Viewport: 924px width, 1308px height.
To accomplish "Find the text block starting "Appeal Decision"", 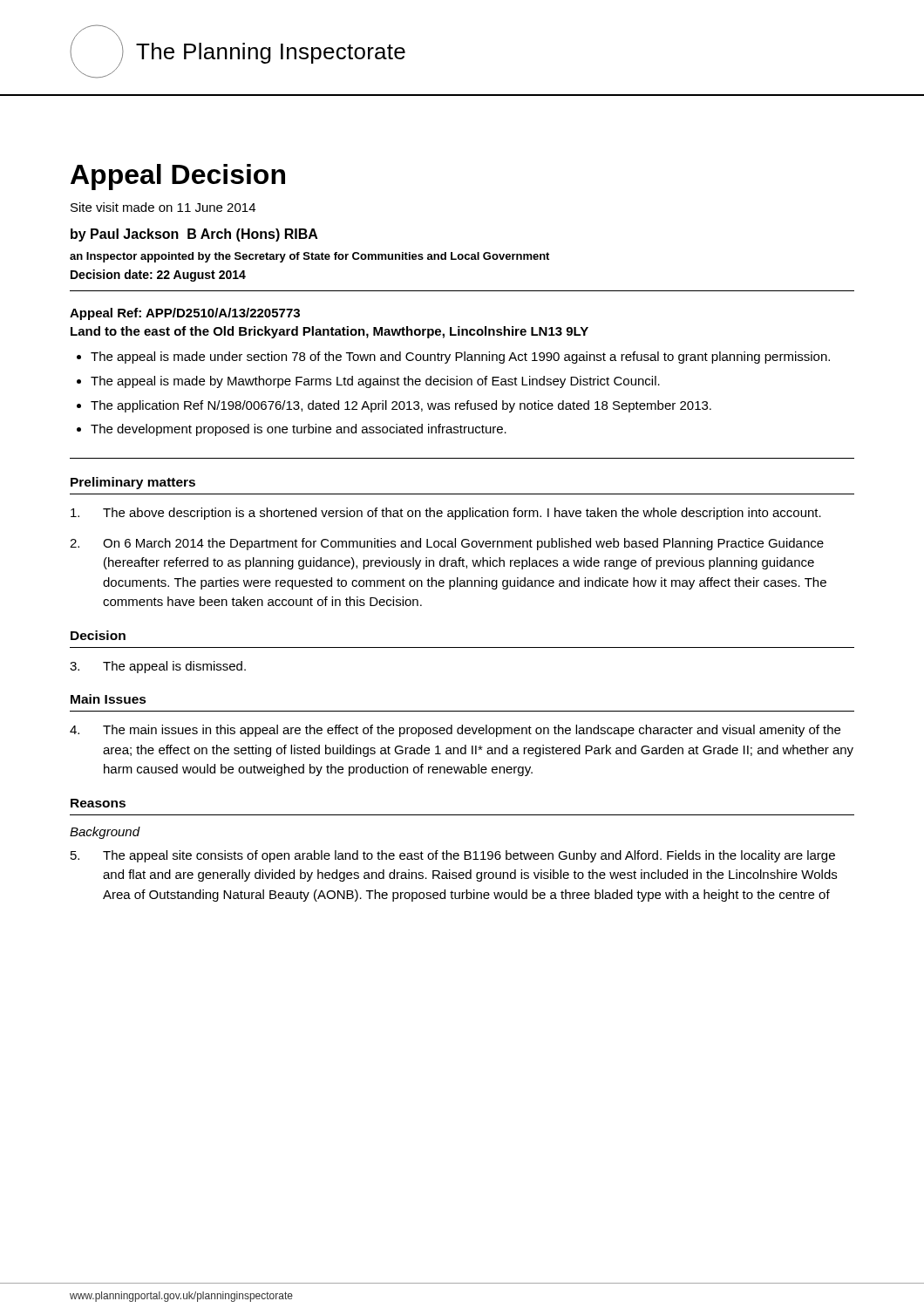I will (x=178, y=177).
